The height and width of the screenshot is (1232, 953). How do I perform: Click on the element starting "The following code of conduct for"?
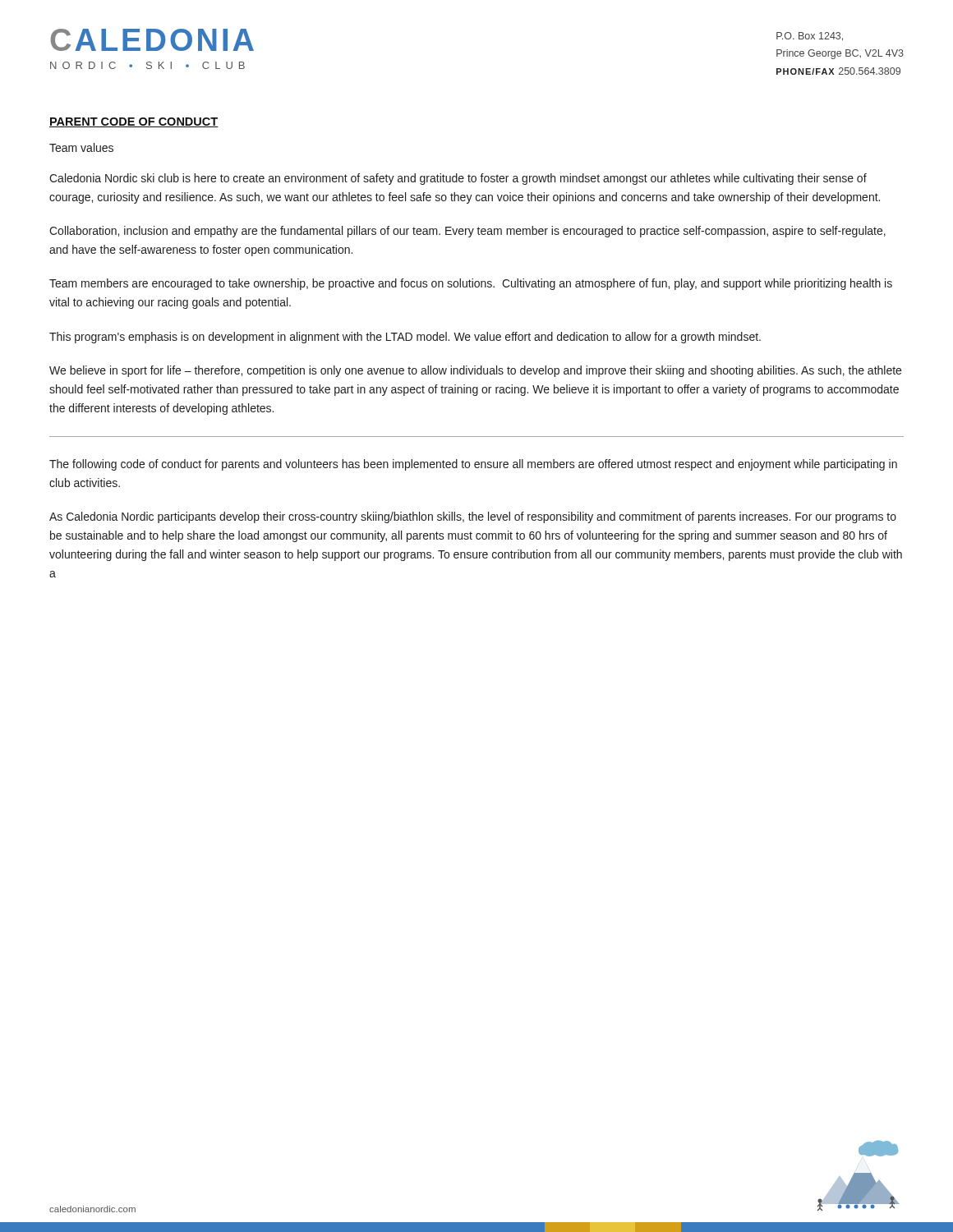[x=473, y=474]
